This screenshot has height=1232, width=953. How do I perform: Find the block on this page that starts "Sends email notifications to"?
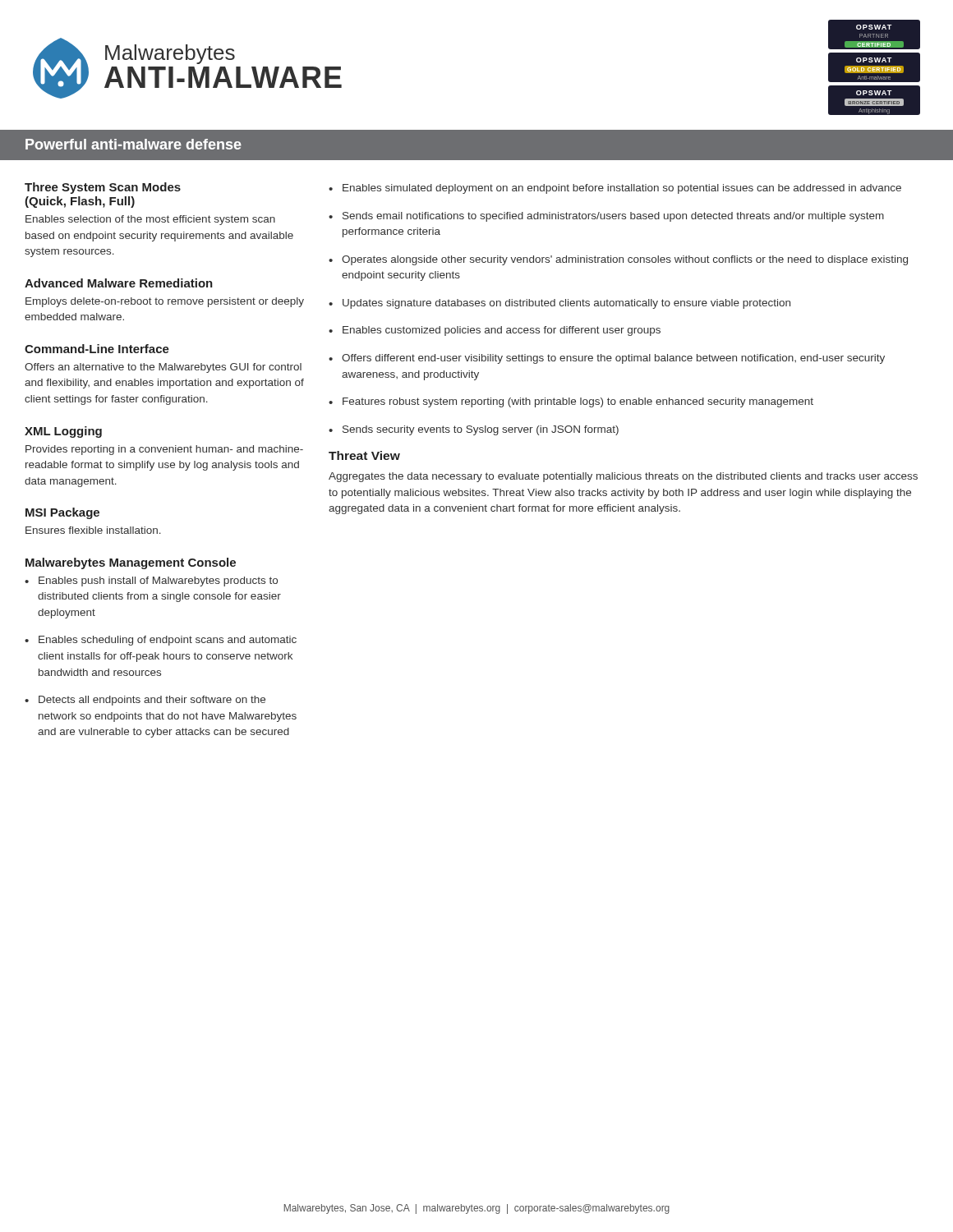[613, 223]
